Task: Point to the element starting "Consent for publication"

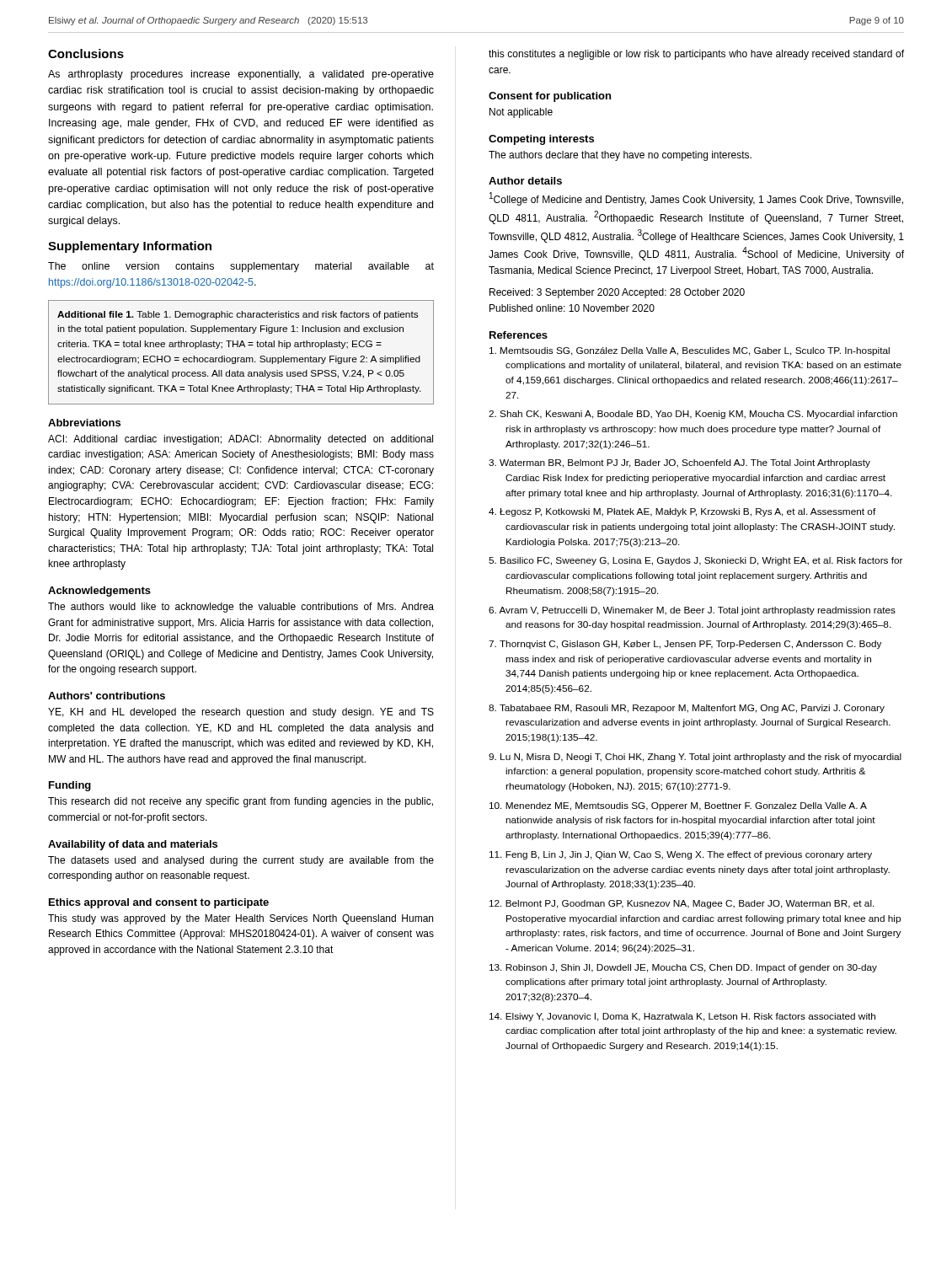Action: click(550, 97)
